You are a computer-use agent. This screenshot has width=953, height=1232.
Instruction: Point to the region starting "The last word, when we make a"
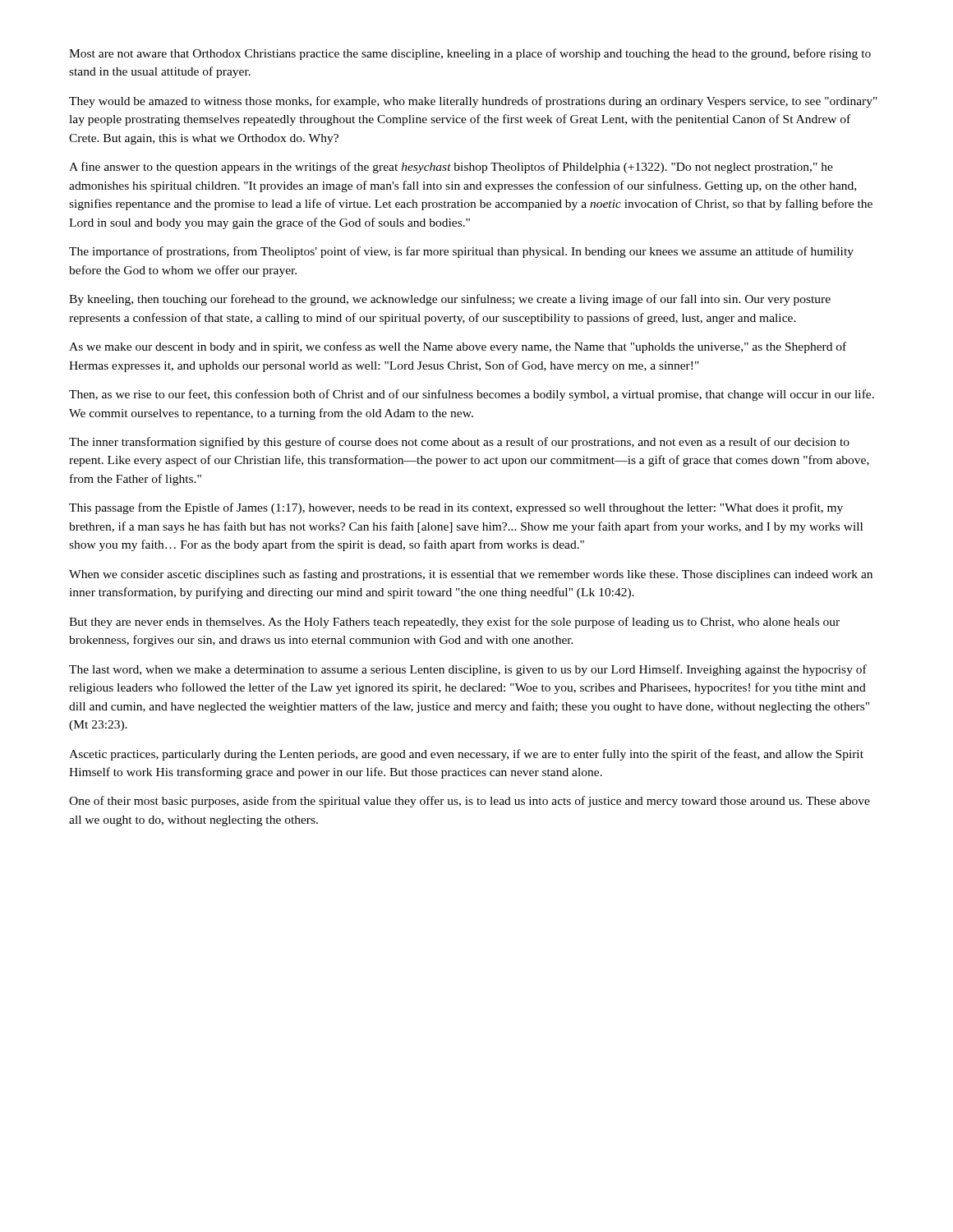[x=470, y=696]
